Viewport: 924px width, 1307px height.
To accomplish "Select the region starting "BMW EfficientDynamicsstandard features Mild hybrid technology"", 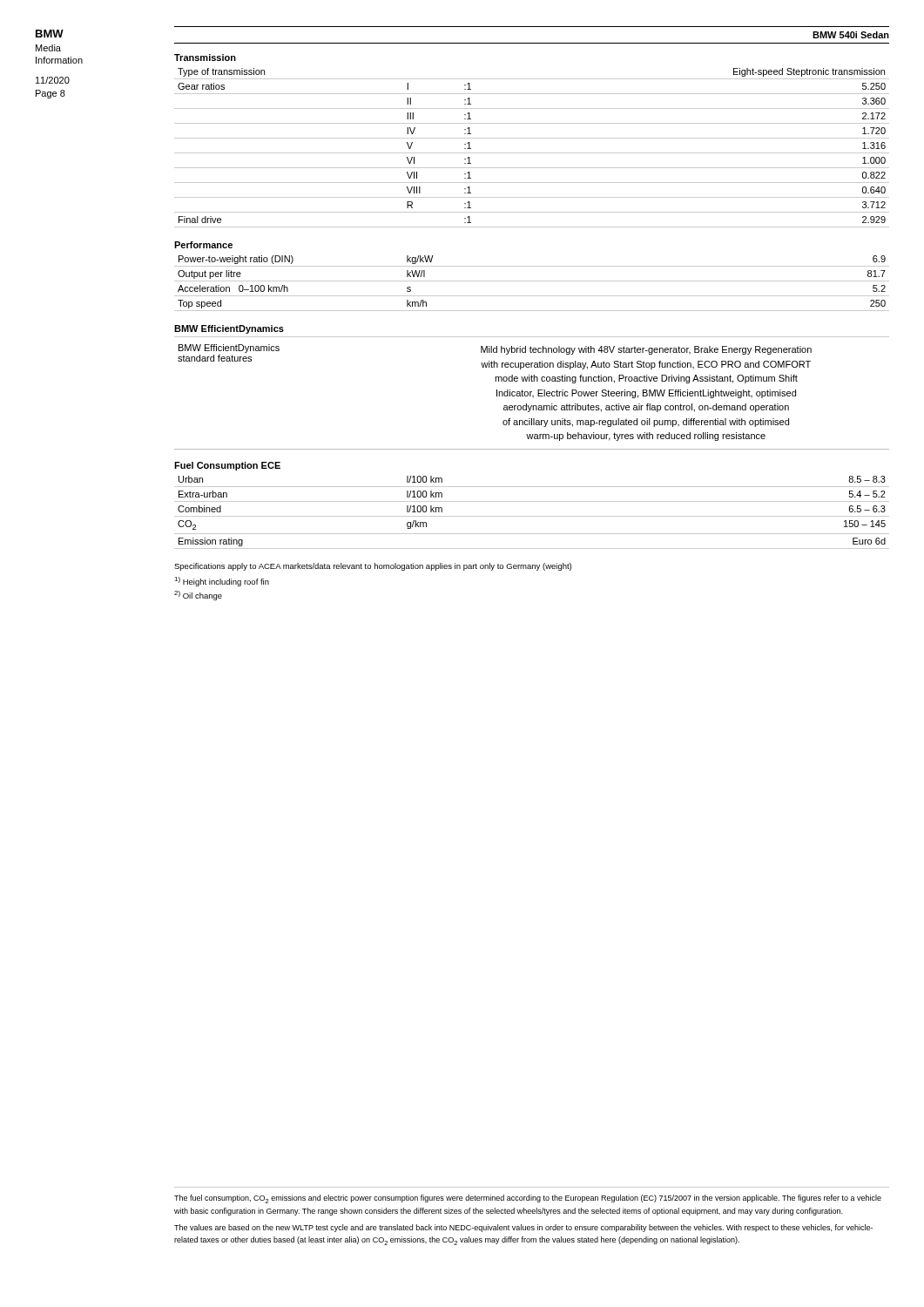I will click(x=532, y=393).
